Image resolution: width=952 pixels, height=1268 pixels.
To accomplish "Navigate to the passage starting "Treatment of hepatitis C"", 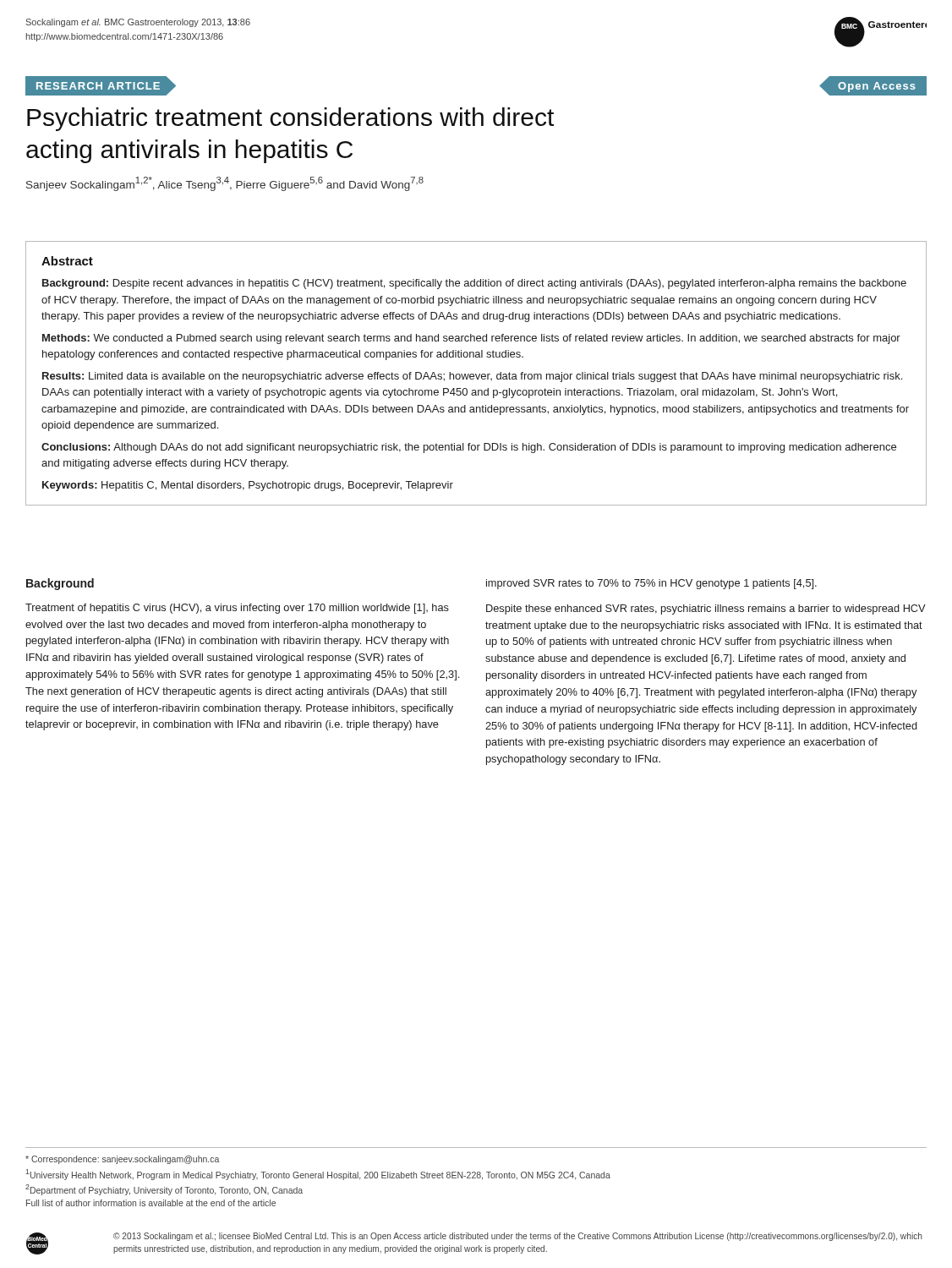I will (x=246, y=666).
